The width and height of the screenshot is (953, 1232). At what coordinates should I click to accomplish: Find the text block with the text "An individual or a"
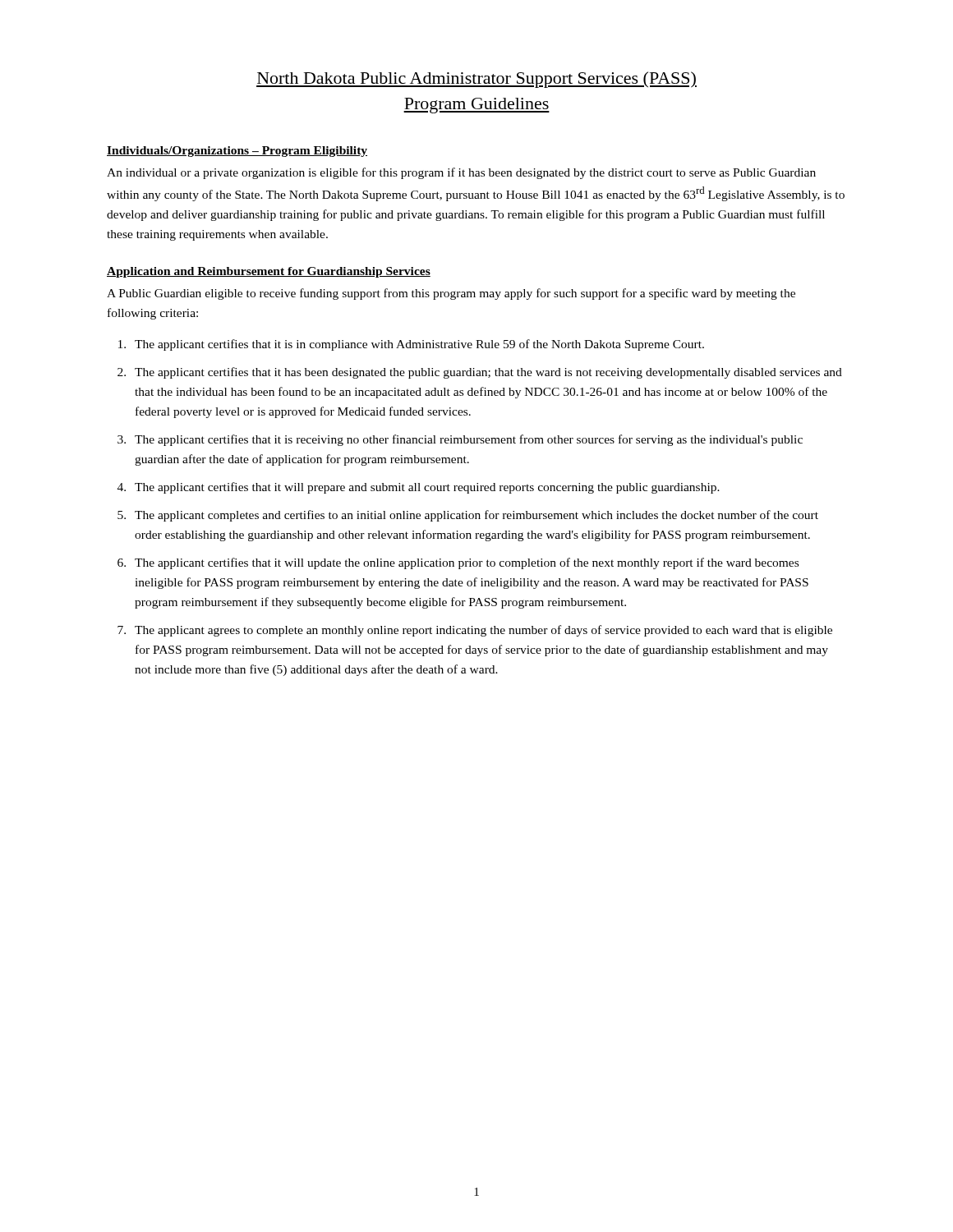tap(476, 203)
